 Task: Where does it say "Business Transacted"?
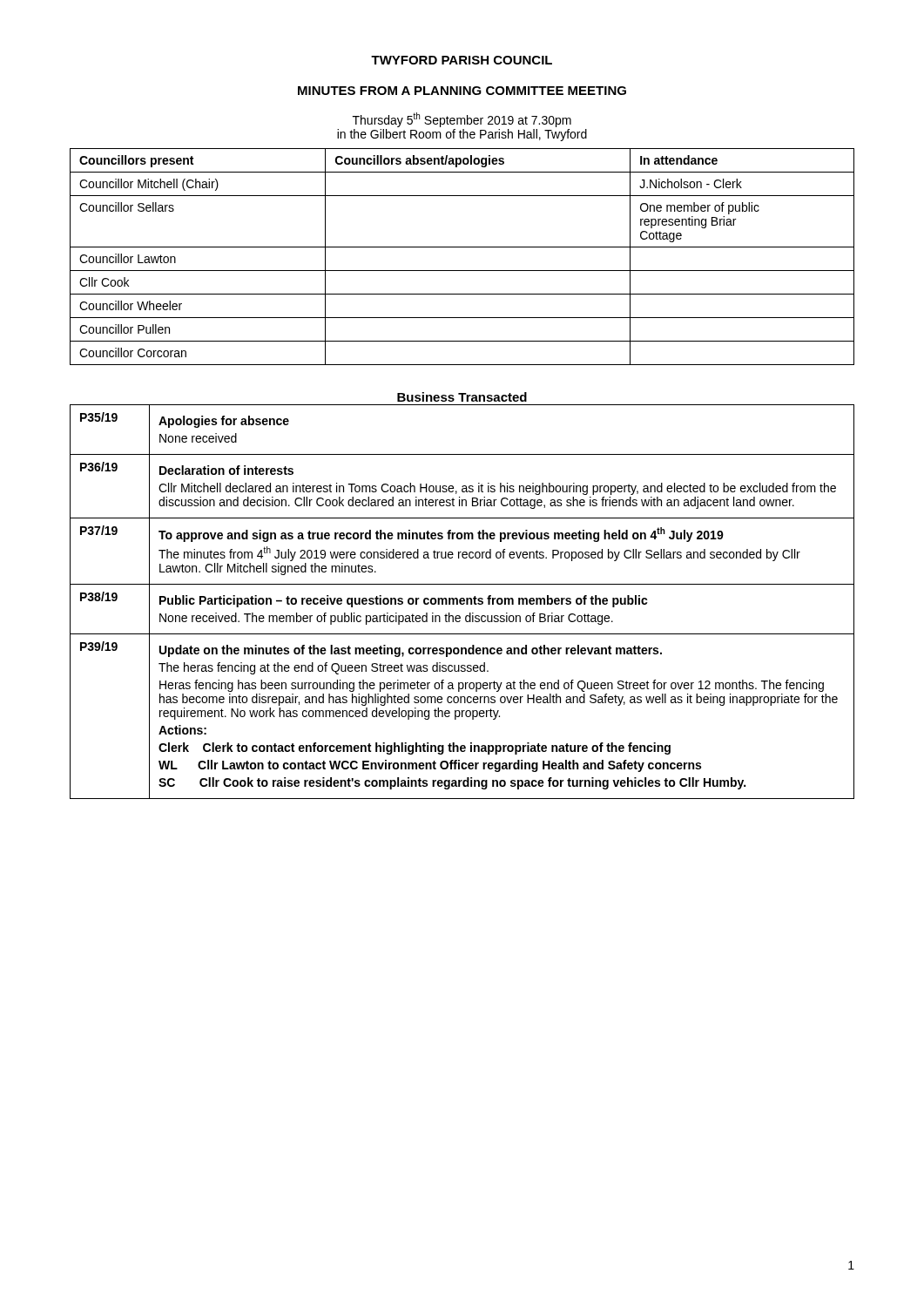[x=462, y=397]
